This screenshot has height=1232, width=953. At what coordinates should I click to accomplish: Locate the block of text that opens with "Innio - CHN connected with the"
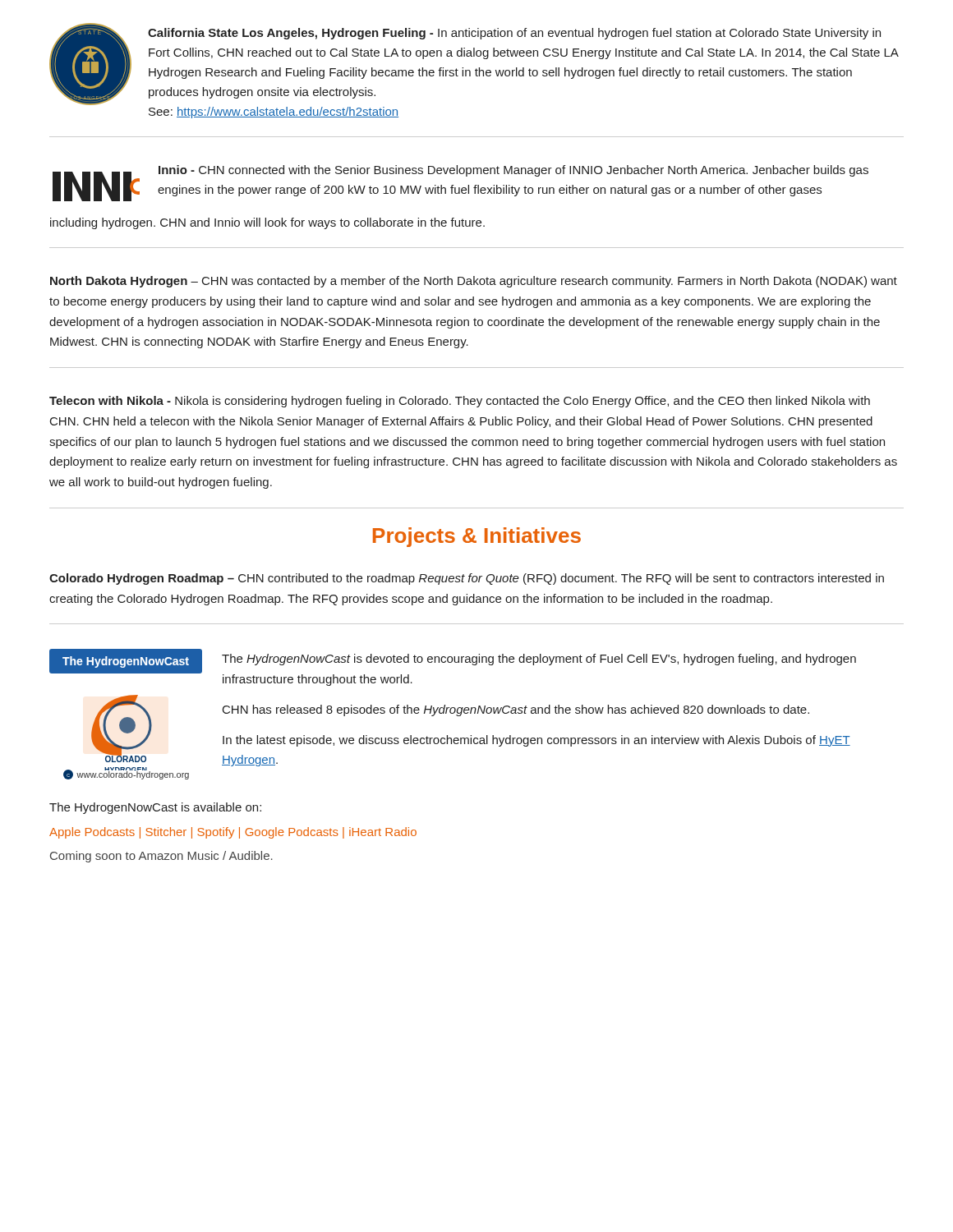[x=531, y=180]
